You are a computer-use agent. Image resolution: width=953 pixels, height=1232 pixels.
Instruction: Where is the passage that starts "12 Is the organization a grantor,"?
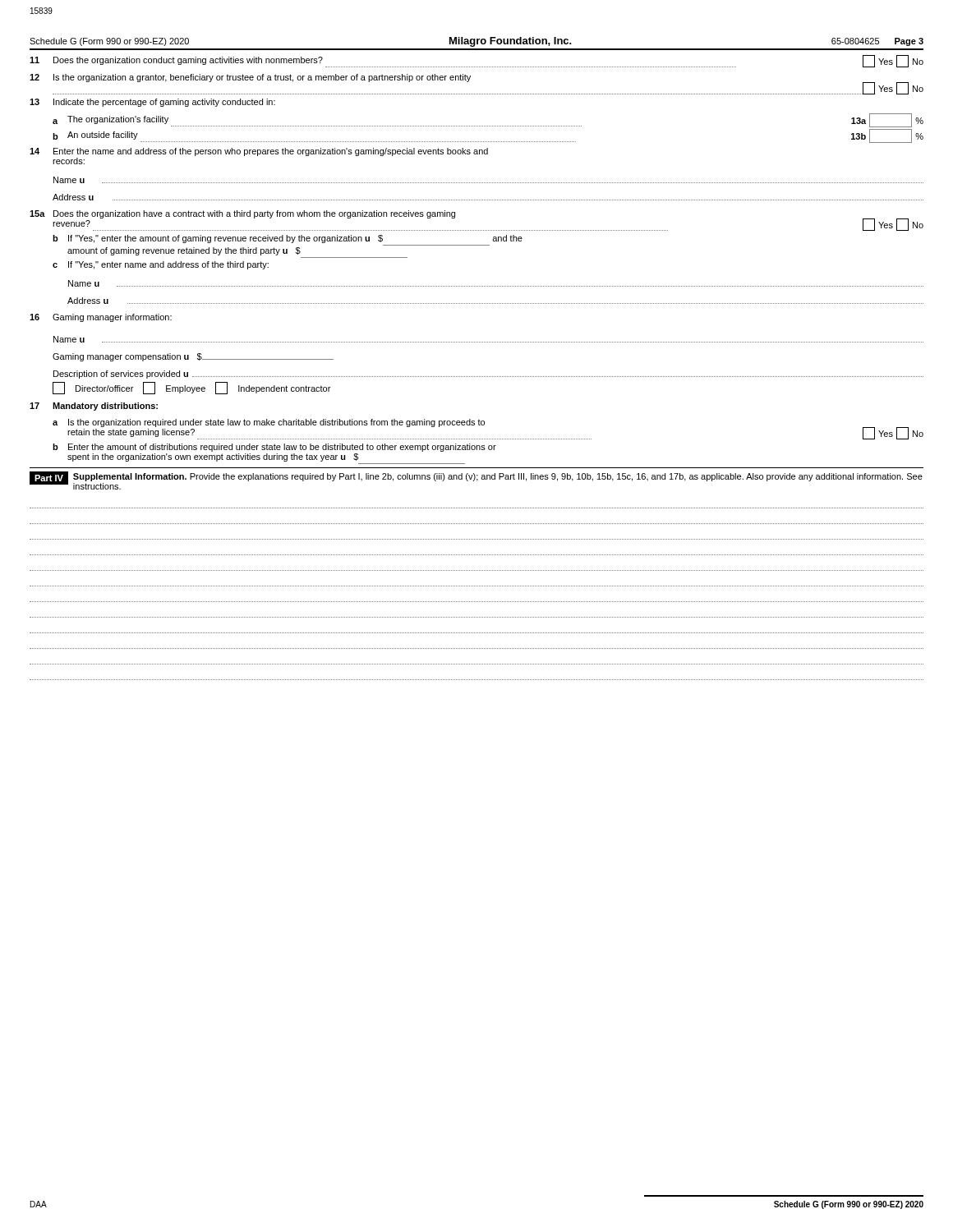click(476, 83)
